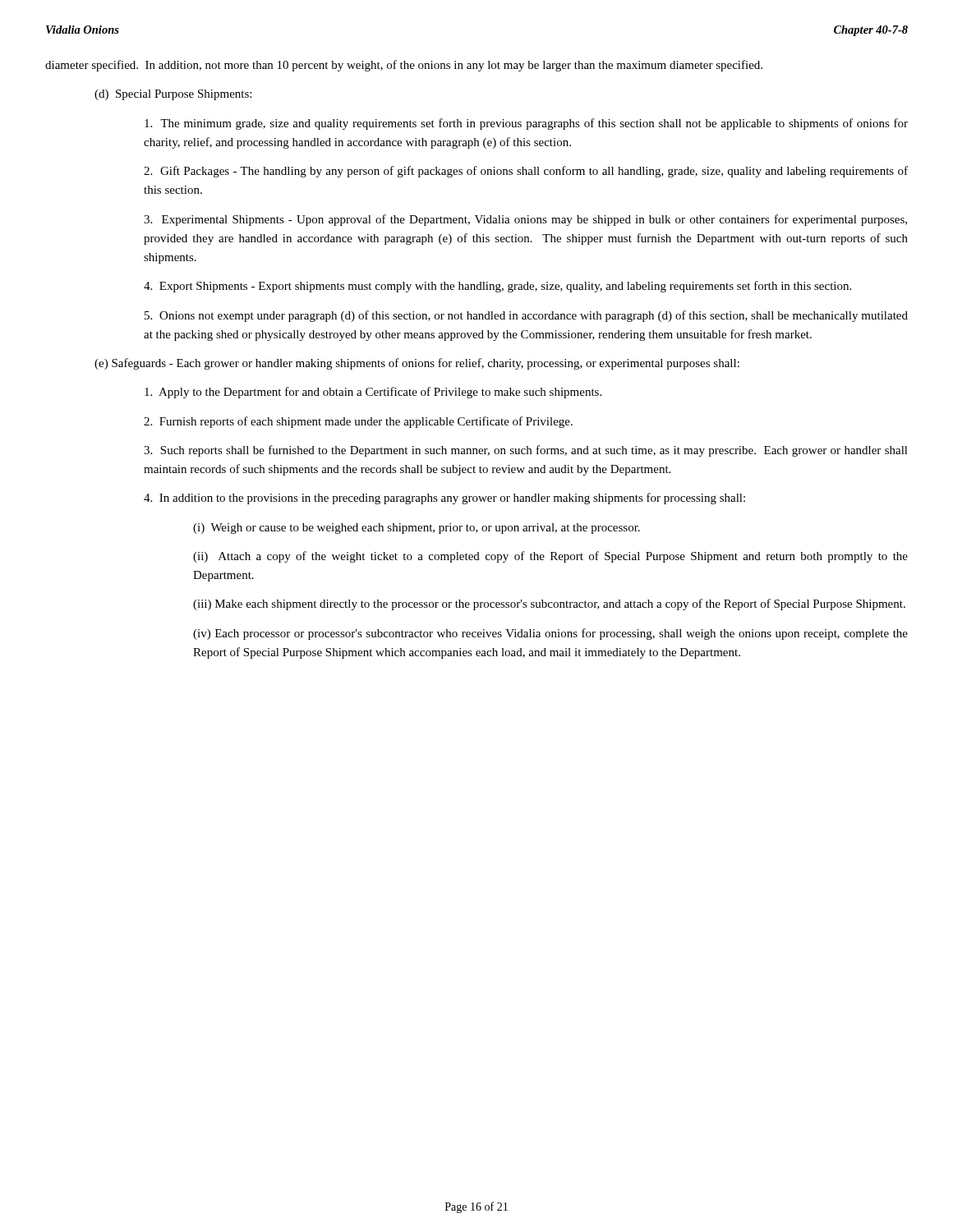The width and height of the screenshot is (953, 1232).
Task: Locate the block of text that opens with "3. Such reports shall be furnished to the"
Action: 526,459
